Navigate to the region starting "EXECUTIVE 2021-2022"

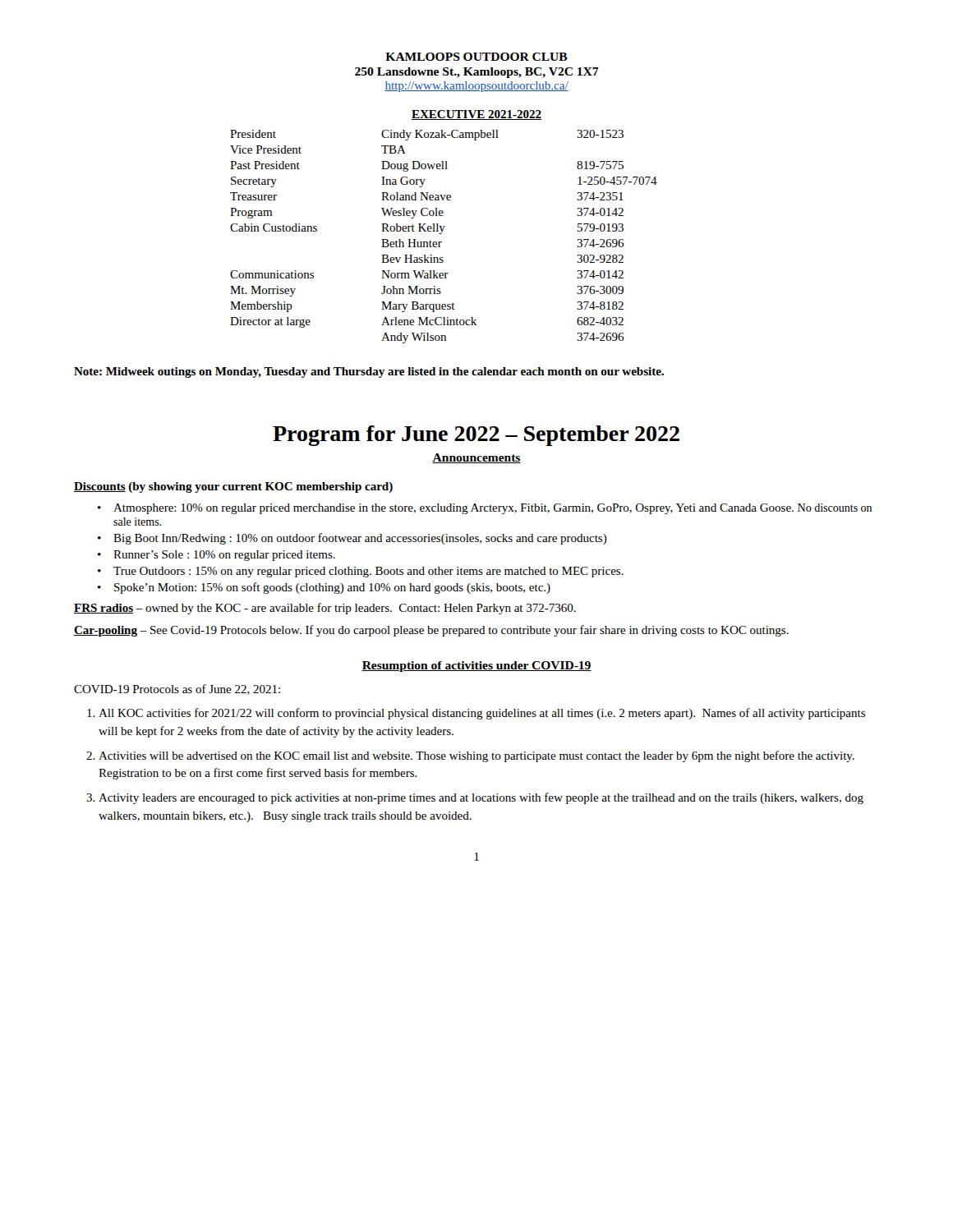476,114
